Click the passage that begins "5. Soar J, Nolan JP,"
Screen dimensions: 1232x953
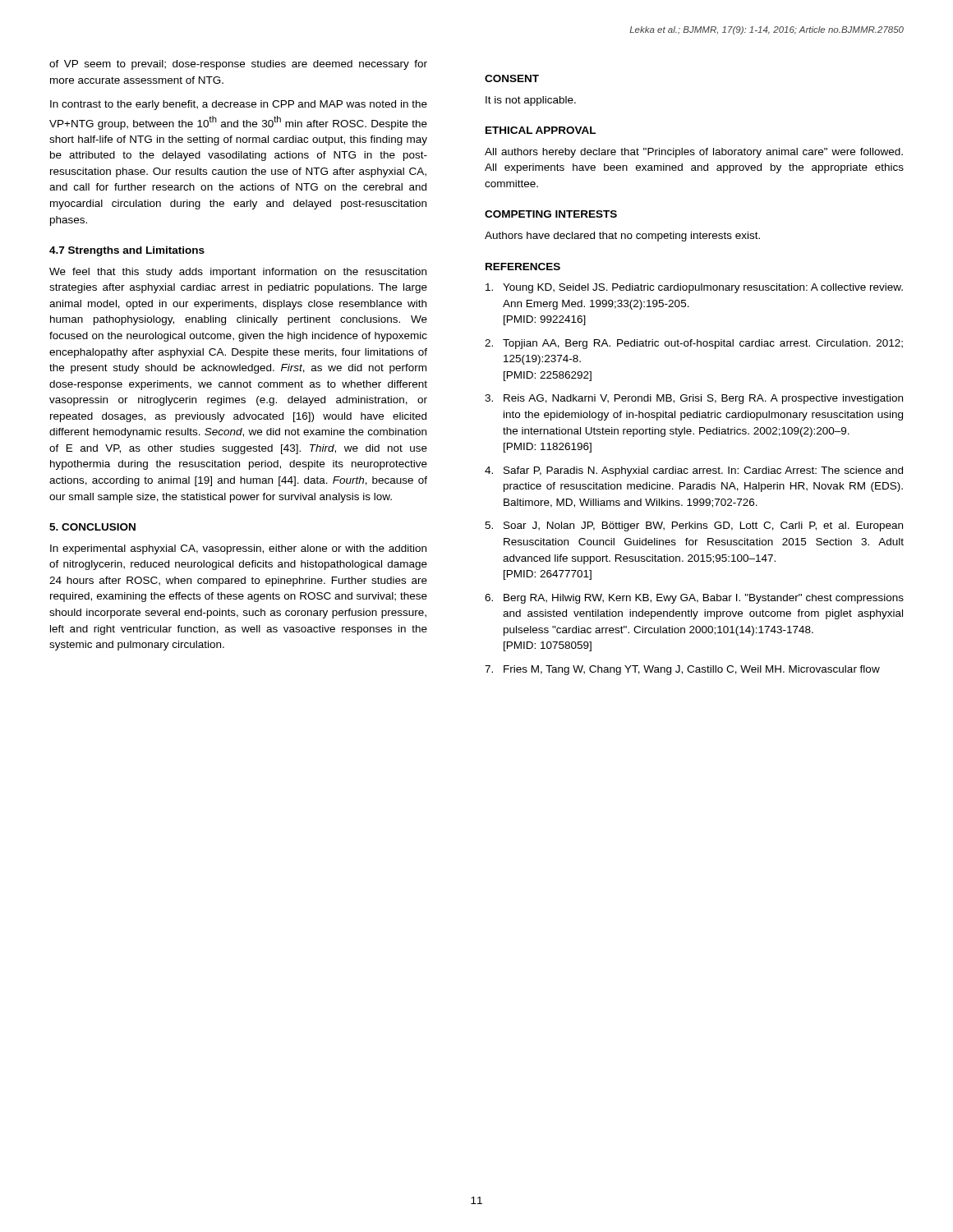pyautogui.click(x=694, y=550)
